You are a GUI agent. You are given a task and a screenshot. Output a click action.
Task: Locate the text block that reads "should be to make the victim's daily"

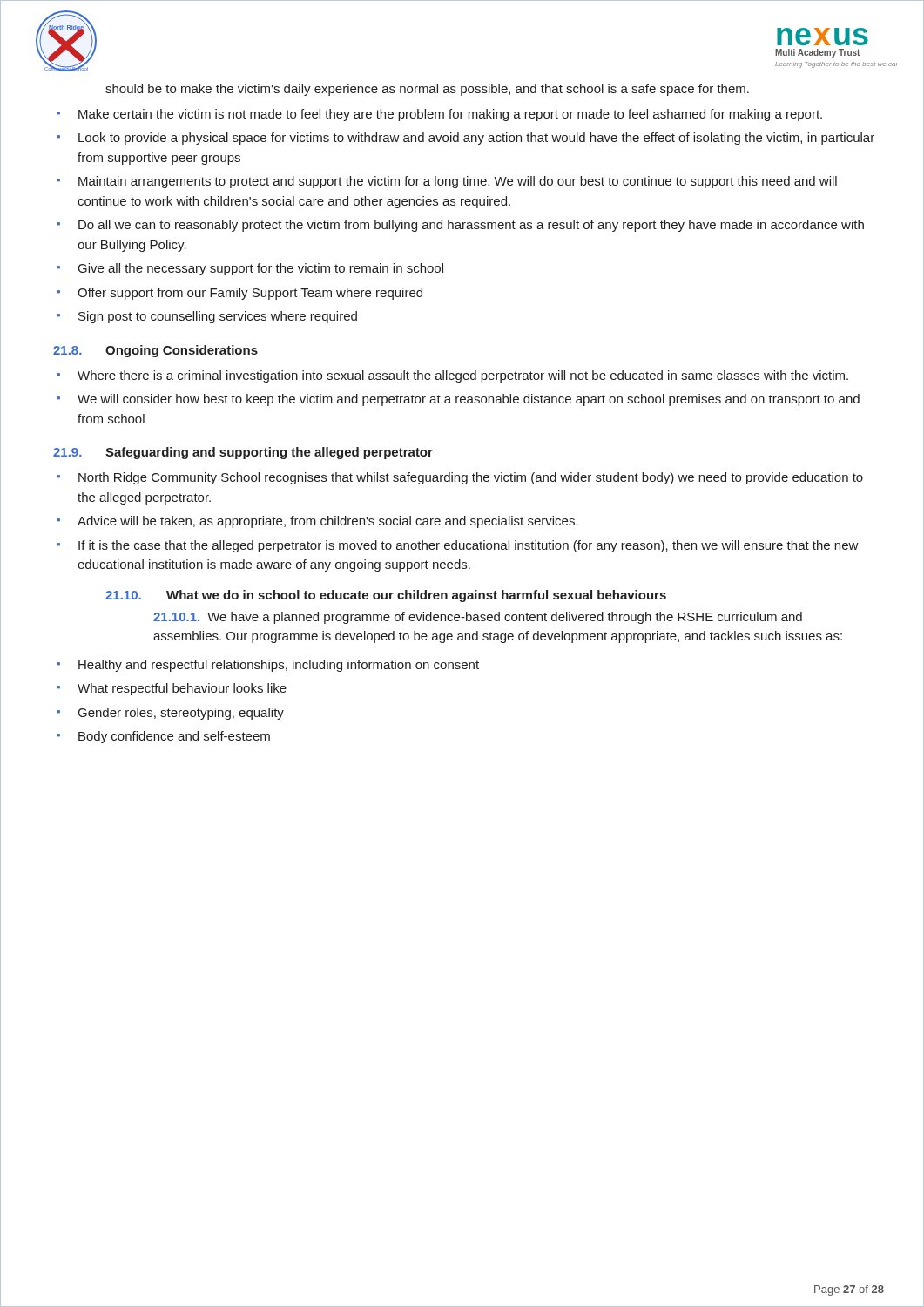[x=428, y=88]
